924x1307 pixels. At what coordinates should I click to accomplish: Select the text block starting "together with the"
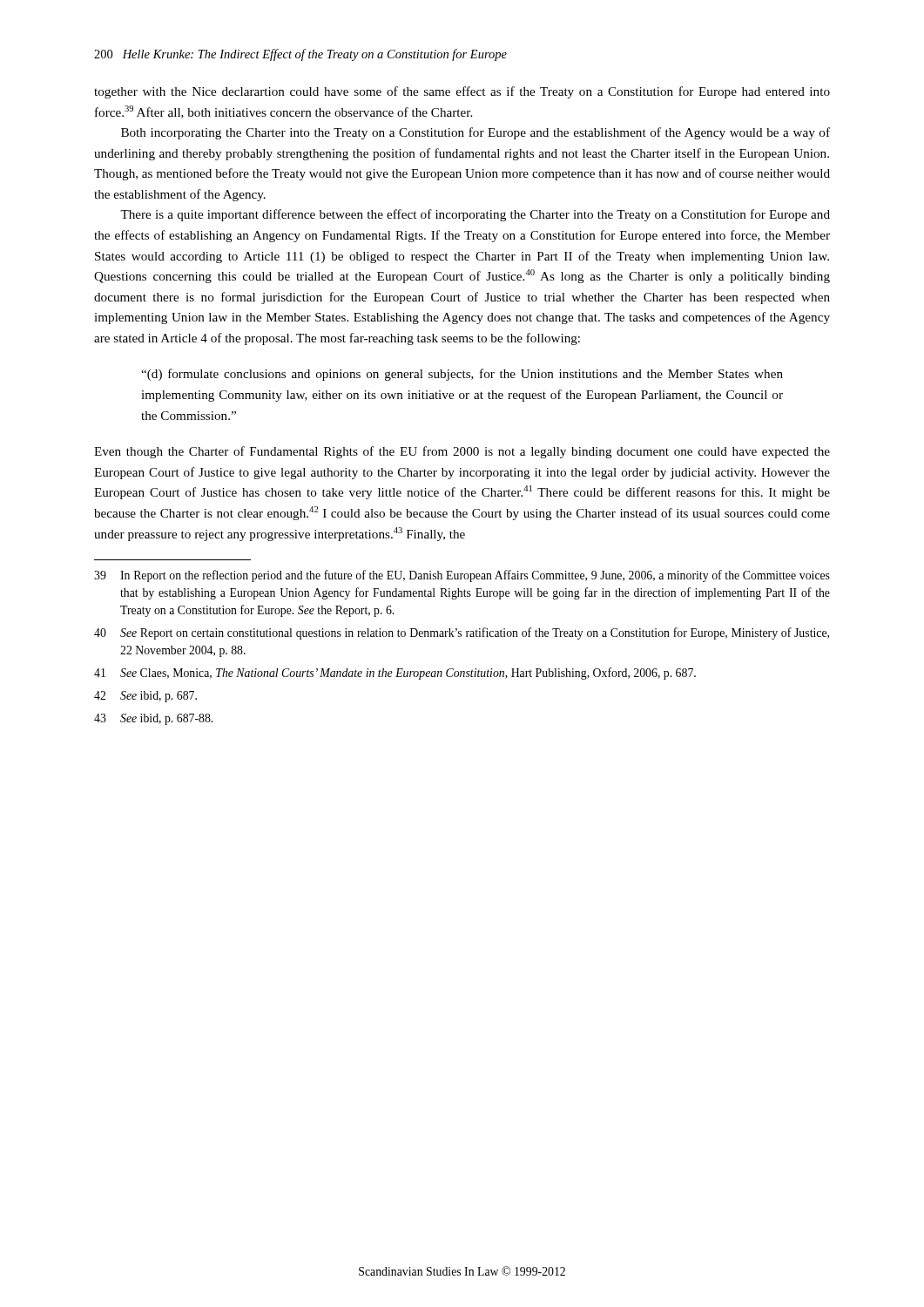coord(462,215)
